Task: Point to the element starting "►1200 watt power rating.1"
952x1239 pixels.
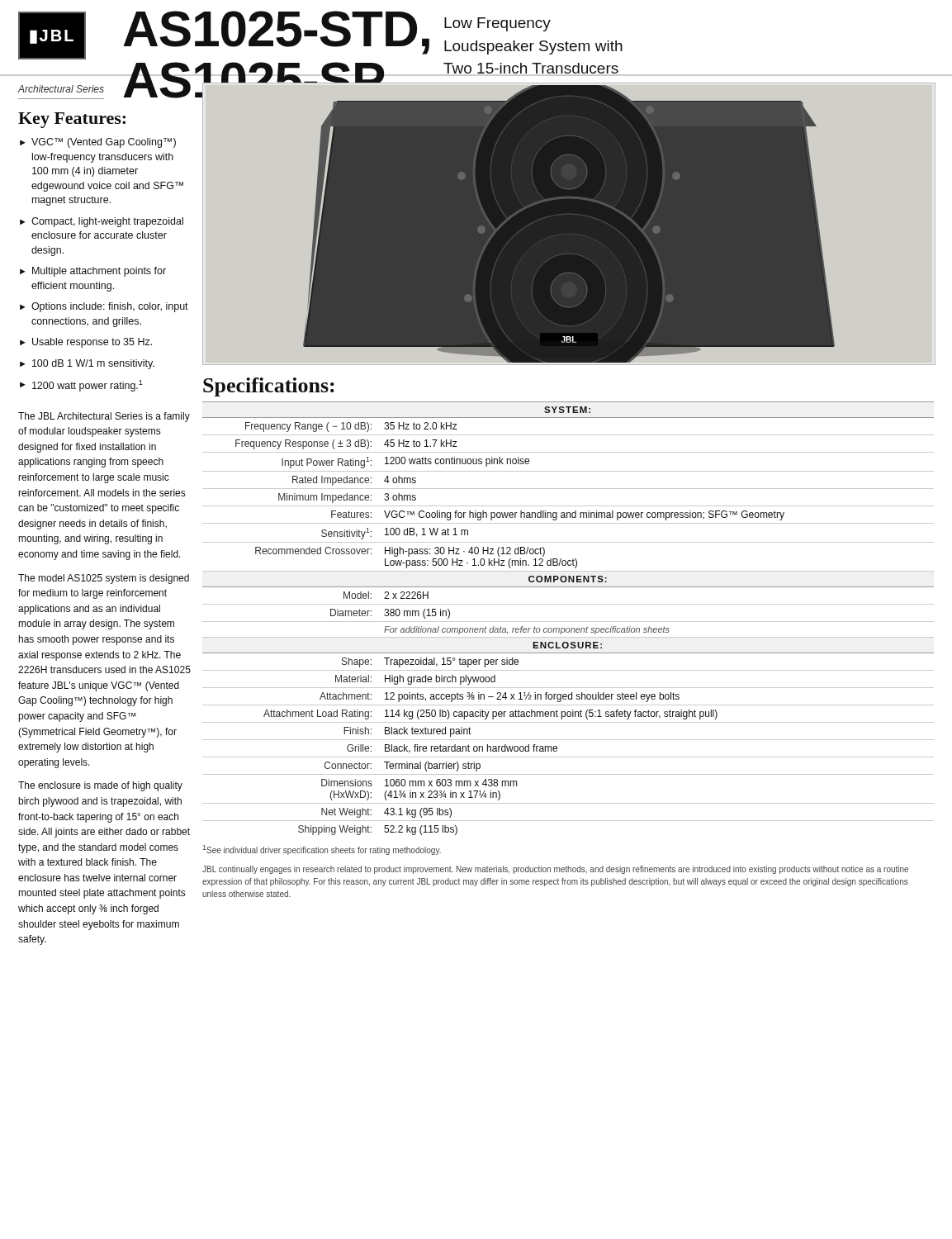Action: tap(80, 386)
